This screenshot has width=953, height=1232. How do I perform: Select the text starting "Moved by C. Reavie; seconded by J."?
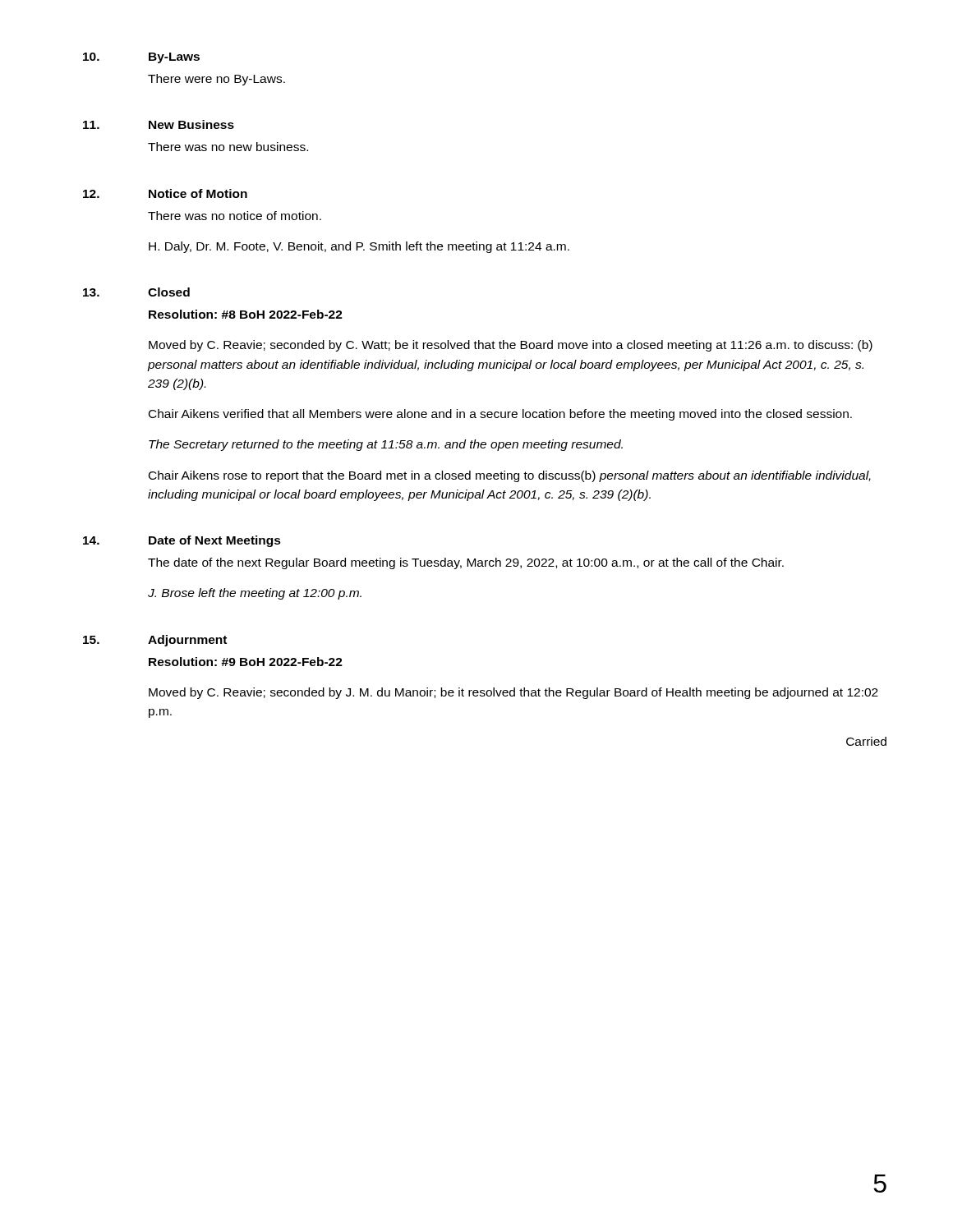[x=518, y=701]
